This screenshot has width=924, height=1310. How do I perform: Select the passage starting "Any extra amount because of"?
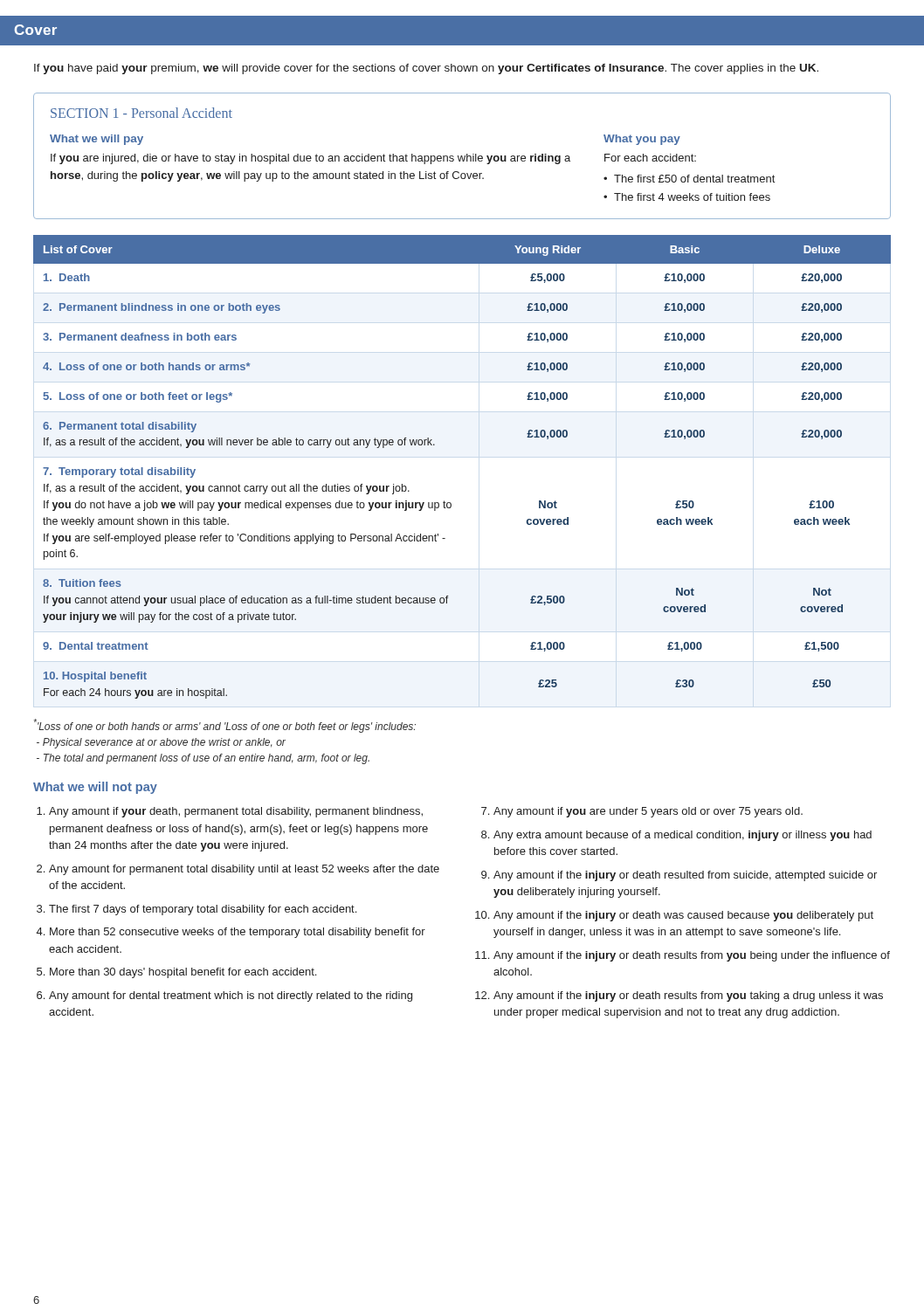coord(683,843)
